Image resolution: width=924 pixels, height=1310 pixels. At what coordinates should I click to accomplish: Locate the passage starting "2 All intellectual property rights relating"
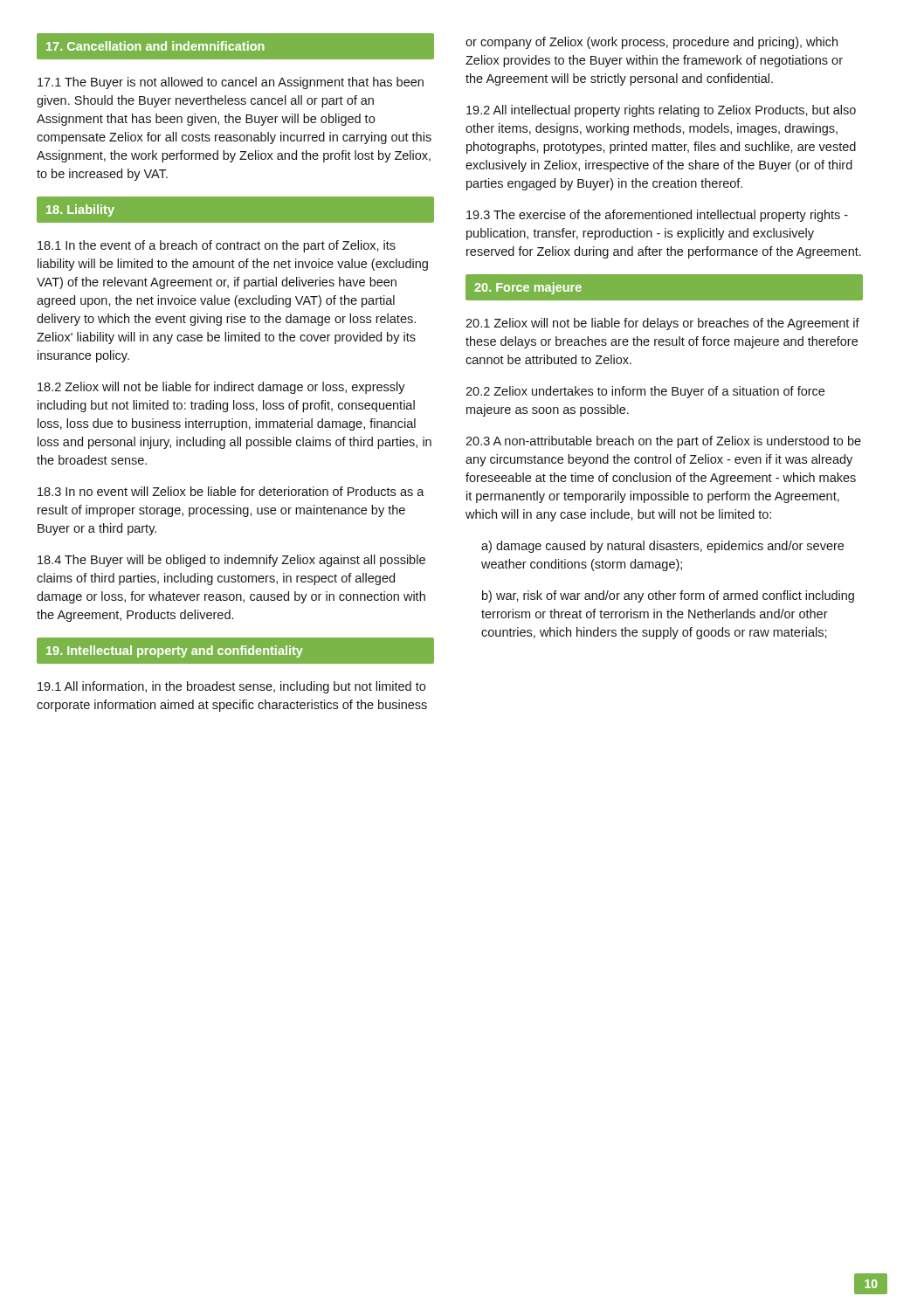tap(661, 147)
